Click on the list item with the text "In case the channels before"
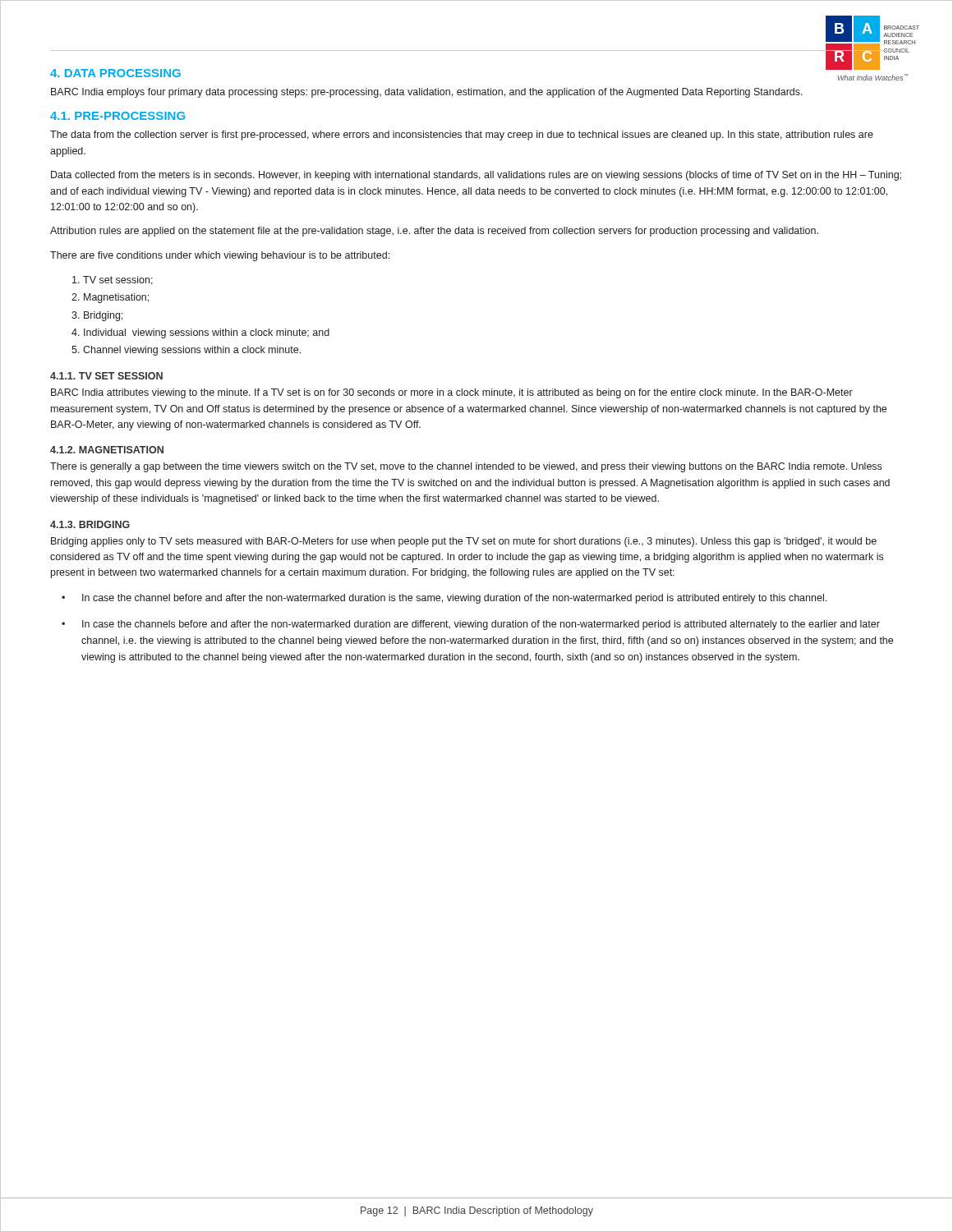This screenshot has width=953, height=1232. [x=487, y=640]
